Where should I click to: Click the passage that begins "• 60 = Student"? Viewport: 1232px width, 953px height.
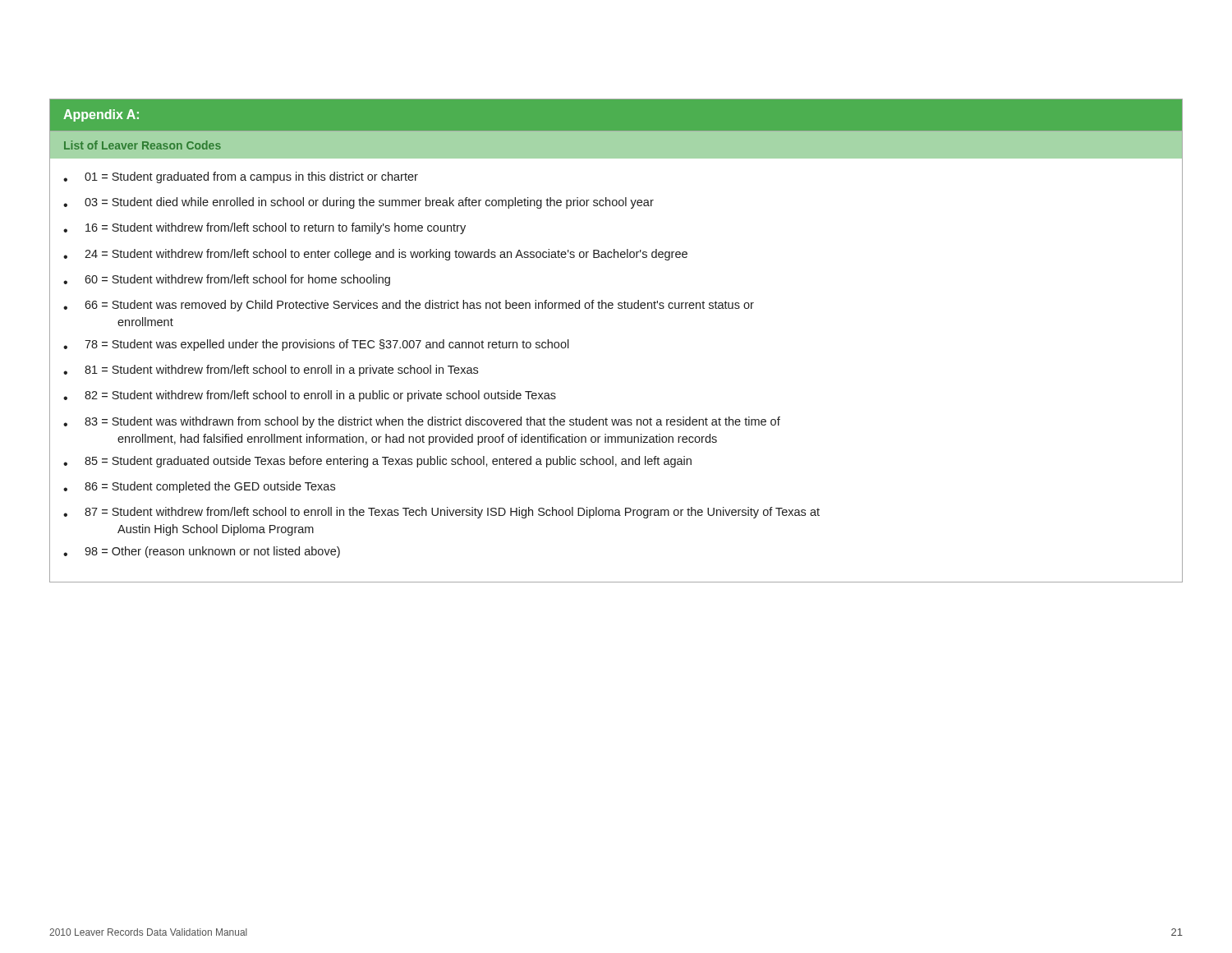227,280
